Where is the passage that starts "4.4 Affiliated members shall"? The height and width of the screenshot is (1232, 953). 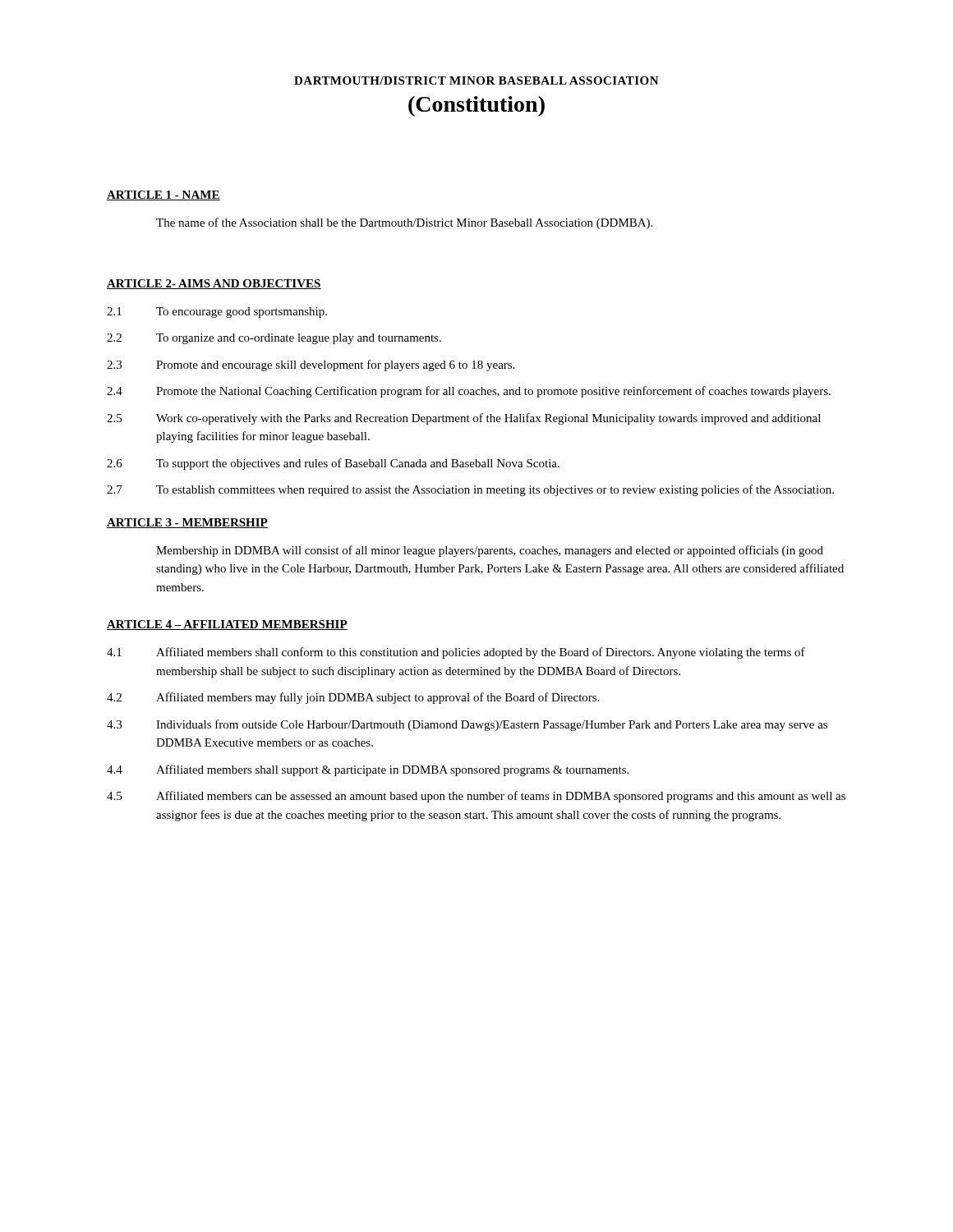tap(476, 769)
